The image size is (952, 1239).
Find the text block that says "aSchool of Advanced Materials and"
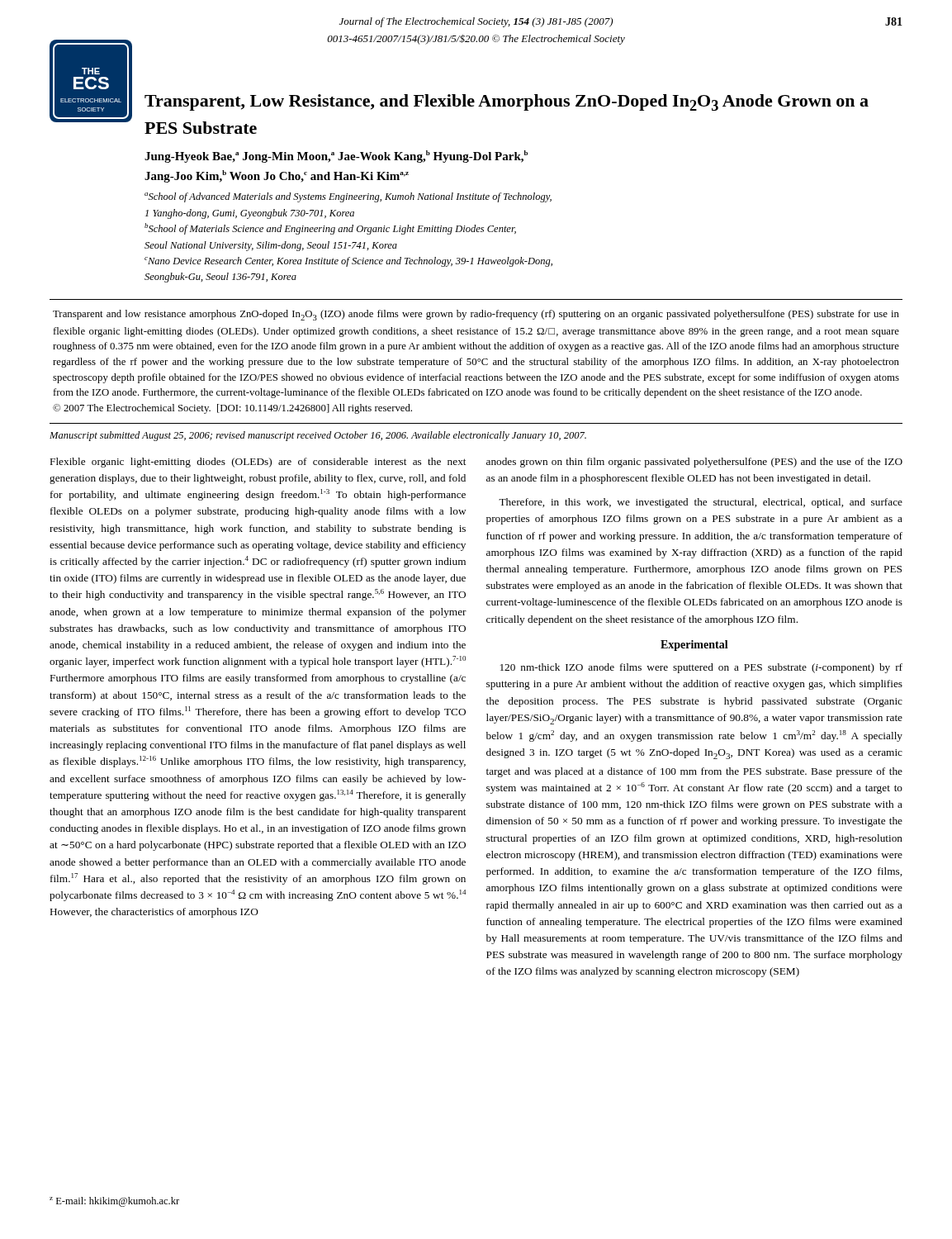pos(524,237)
